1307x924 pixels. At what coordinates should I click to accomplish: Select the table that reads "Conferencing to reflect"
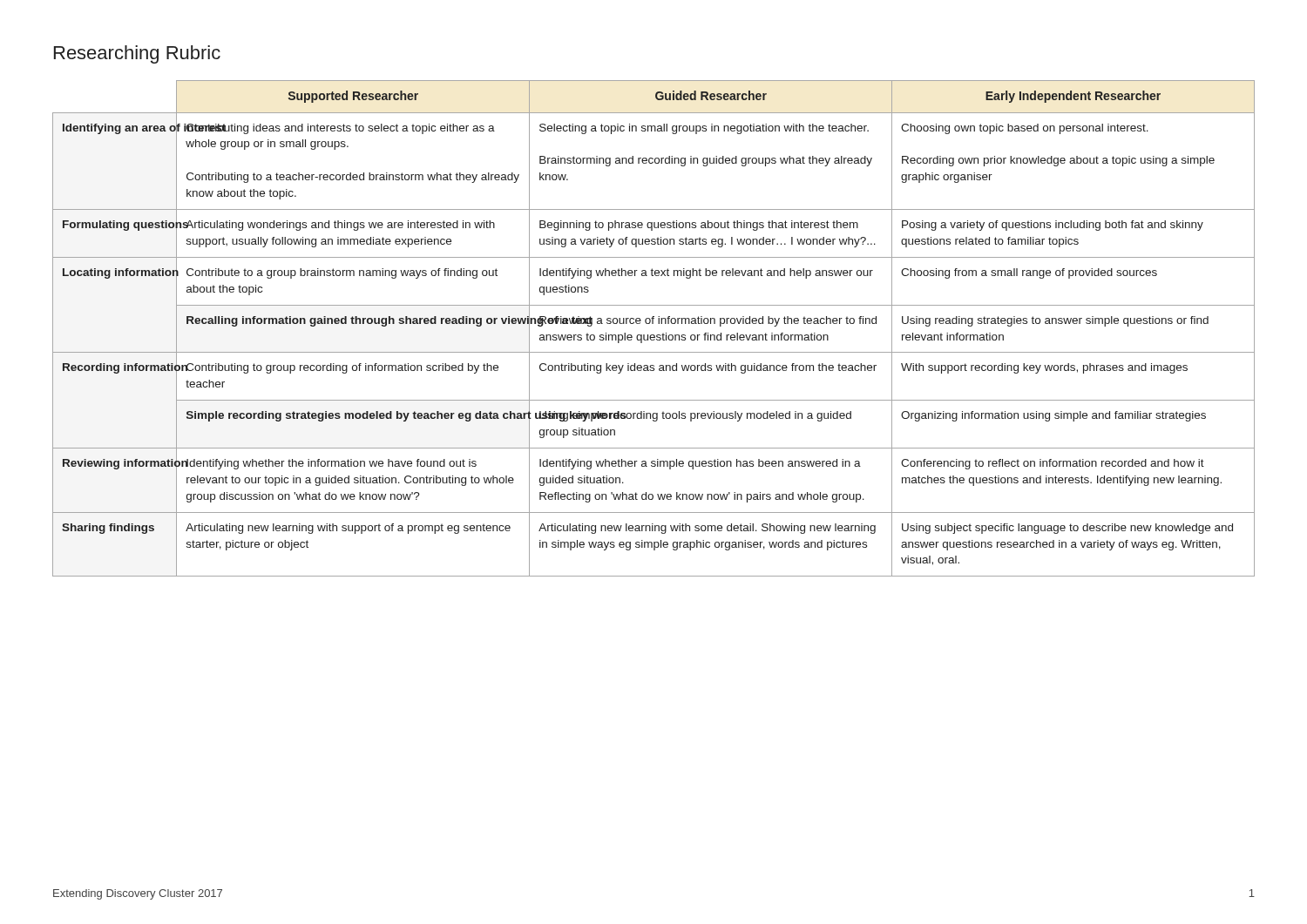[654, 328]
